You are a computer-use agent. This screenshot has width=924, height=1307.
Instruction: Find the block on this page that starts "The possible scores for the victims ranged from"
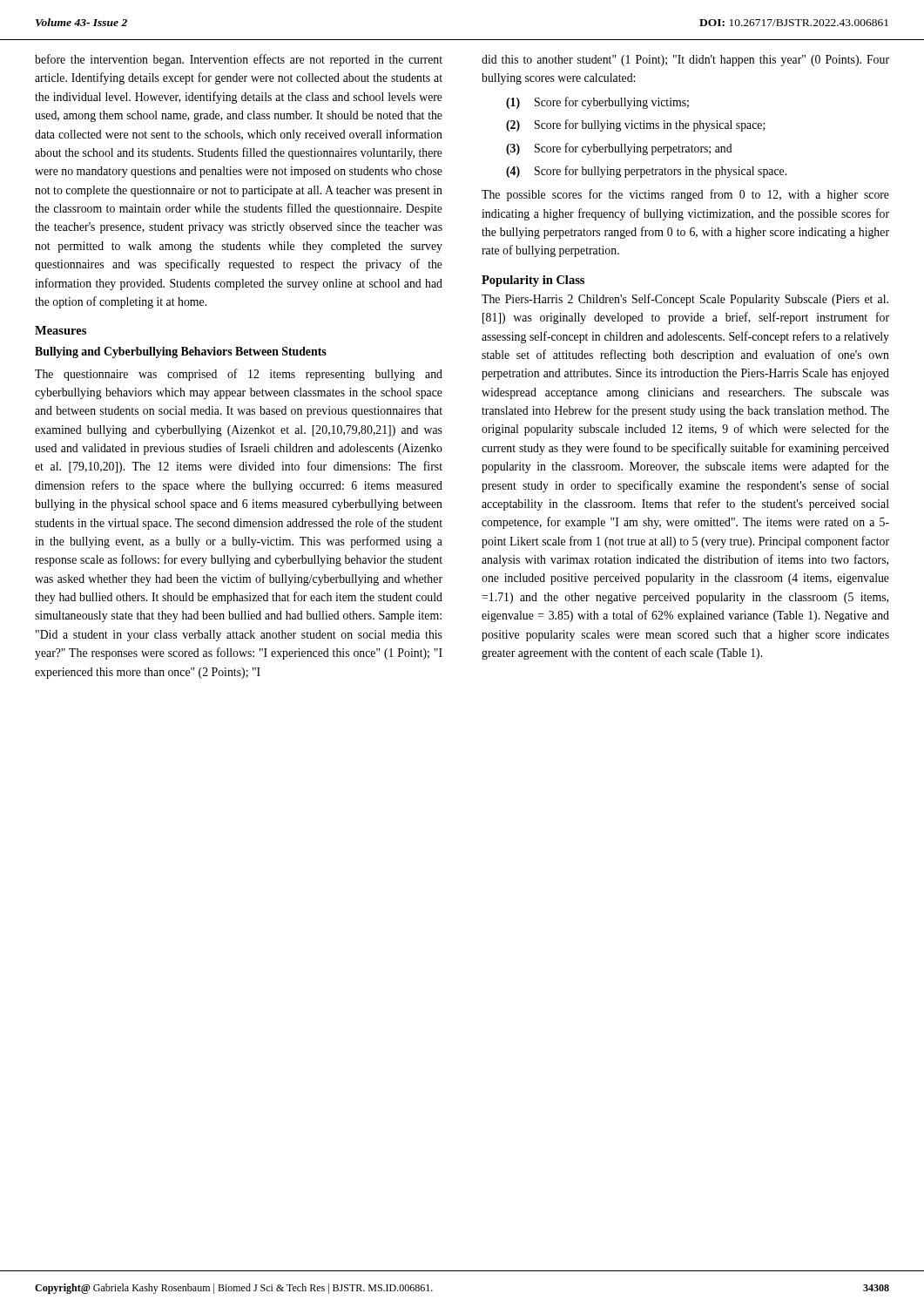pyautogui.click(x=685, y=223)
